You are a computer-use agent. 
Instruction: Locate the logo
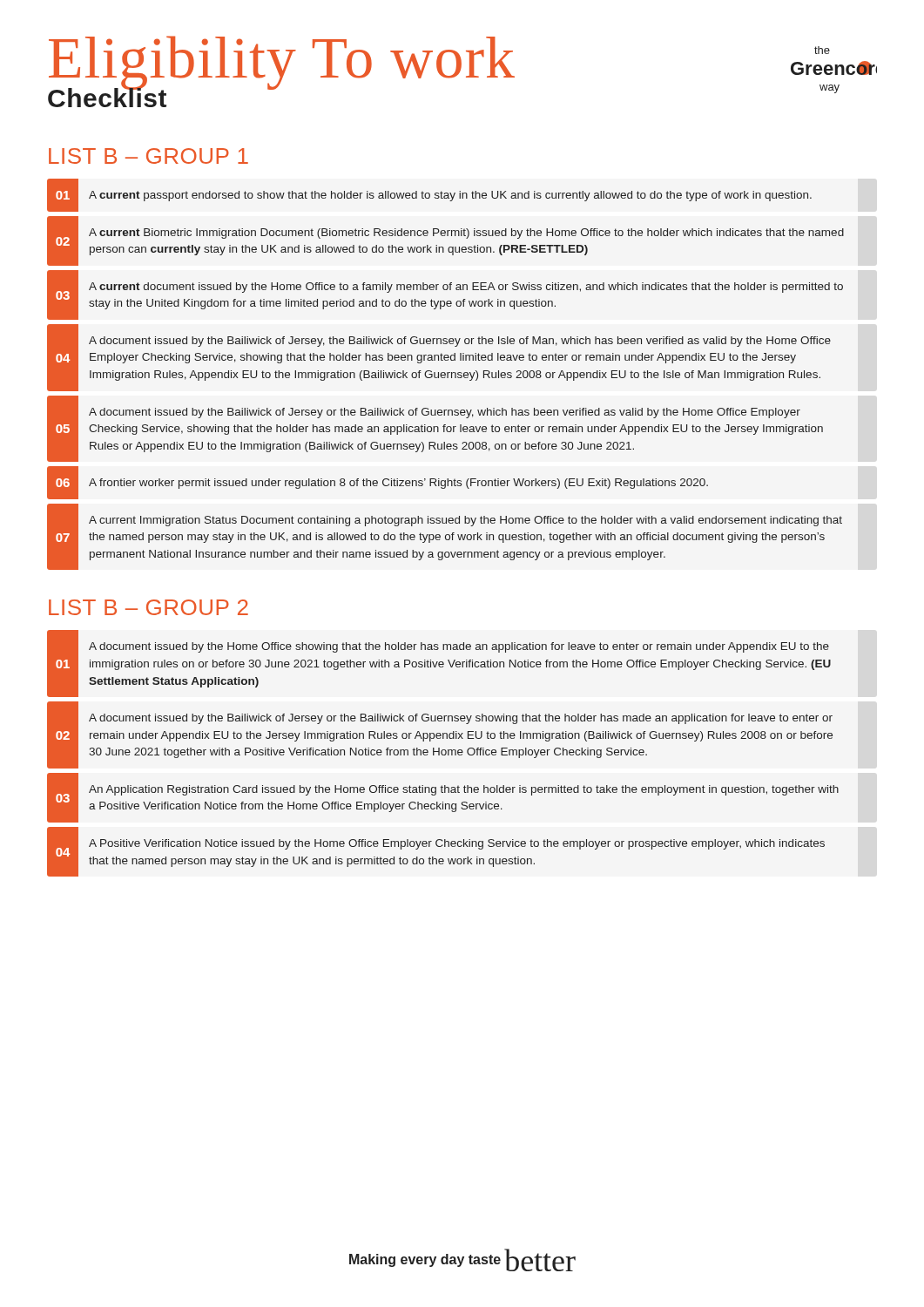click(829, 71)
